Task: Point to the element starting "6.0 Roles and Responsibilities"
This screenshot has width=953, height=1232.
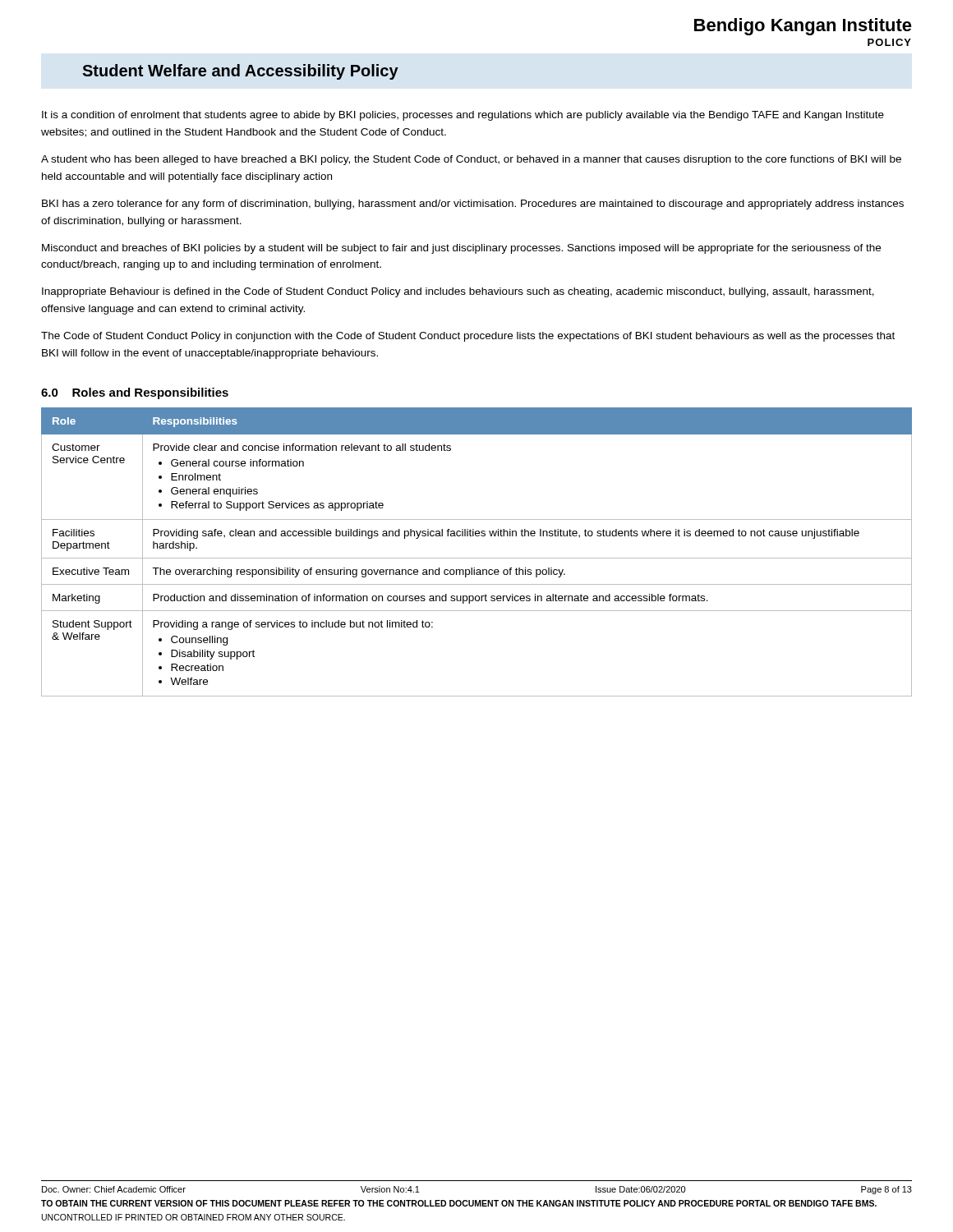Action: pyautogui.click(x=135, y=392)
